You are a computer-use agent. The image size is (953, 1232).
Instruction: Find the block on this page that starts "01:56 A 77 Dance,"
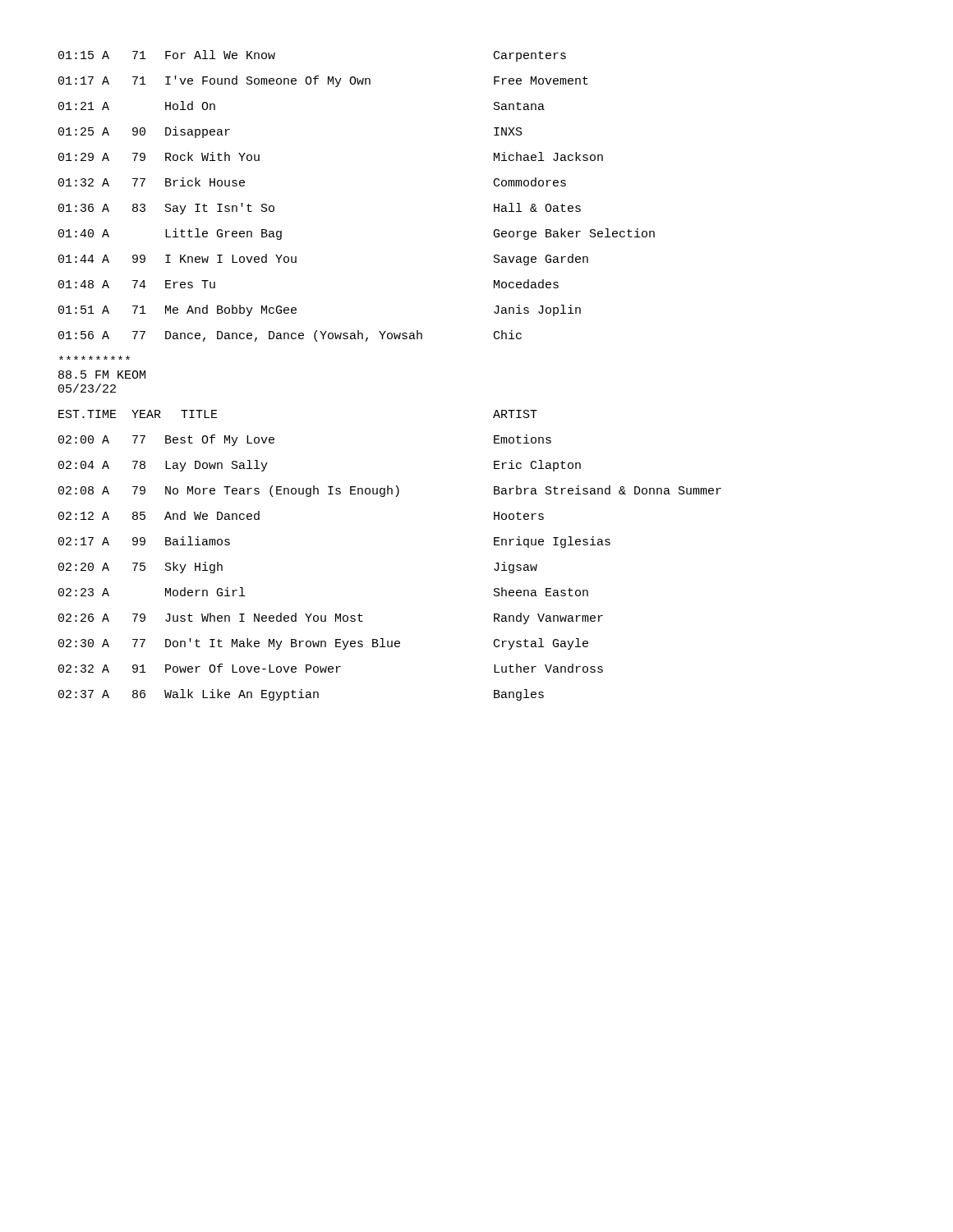(415, 336)
